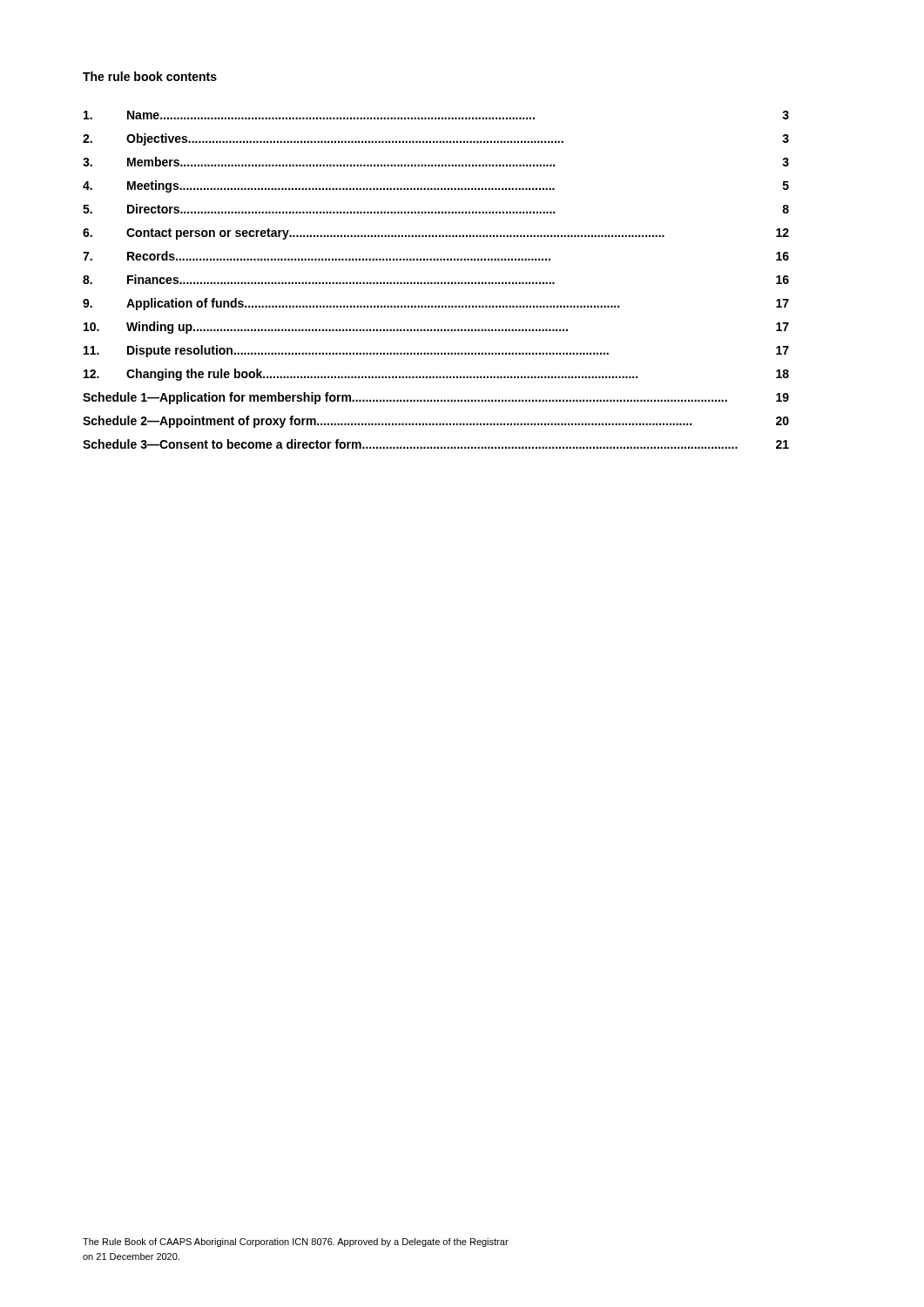Find the block on this page that starts "Schedule 2—Appointment of proxy form"
The height and width of the screenshot is (1307, 924).
tap(462, 420)
